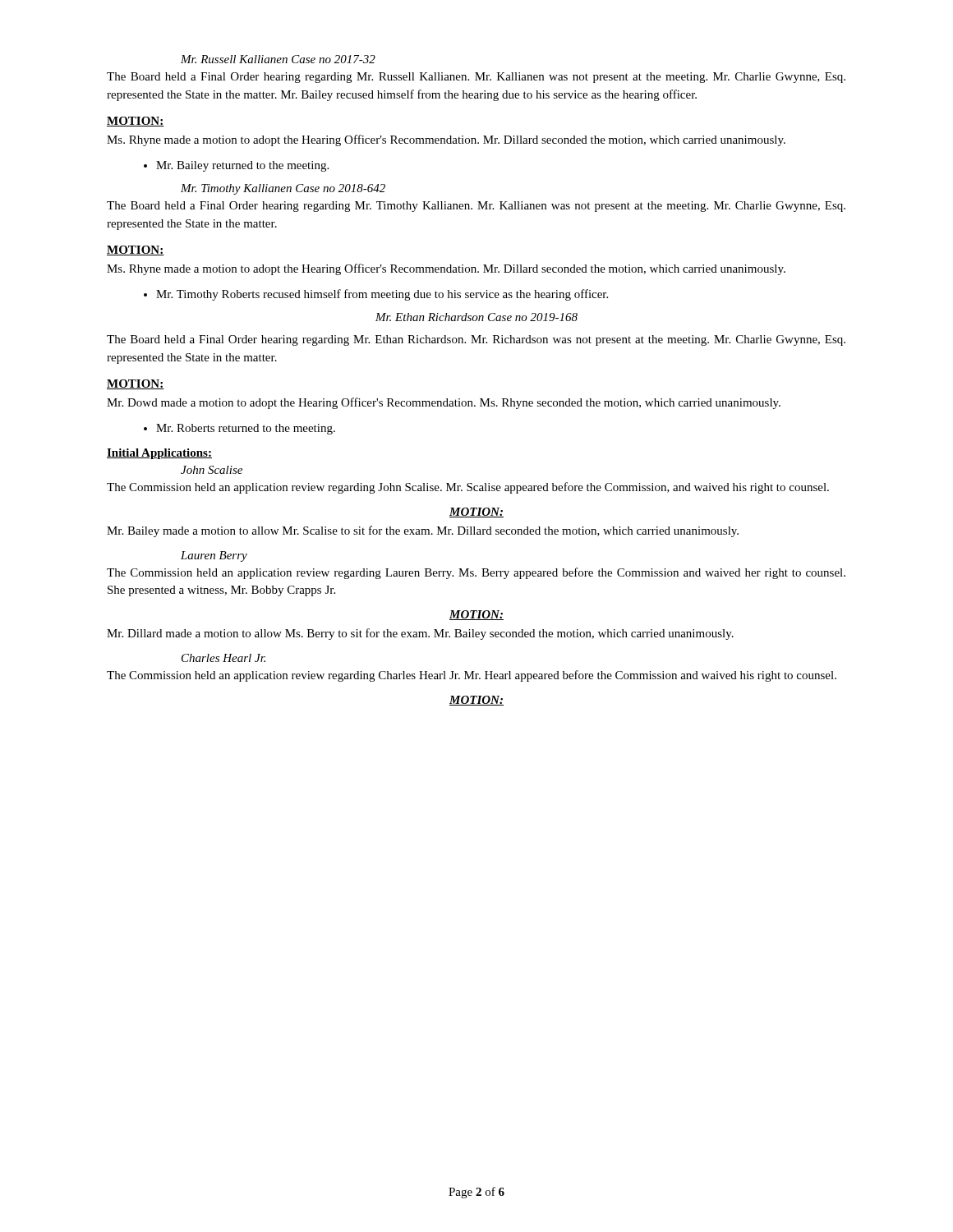Screen dimensions: 1232x953
Task: Locate the region starting "Mr. Russell Kallianen Case no"
Action: pos(278,59)
